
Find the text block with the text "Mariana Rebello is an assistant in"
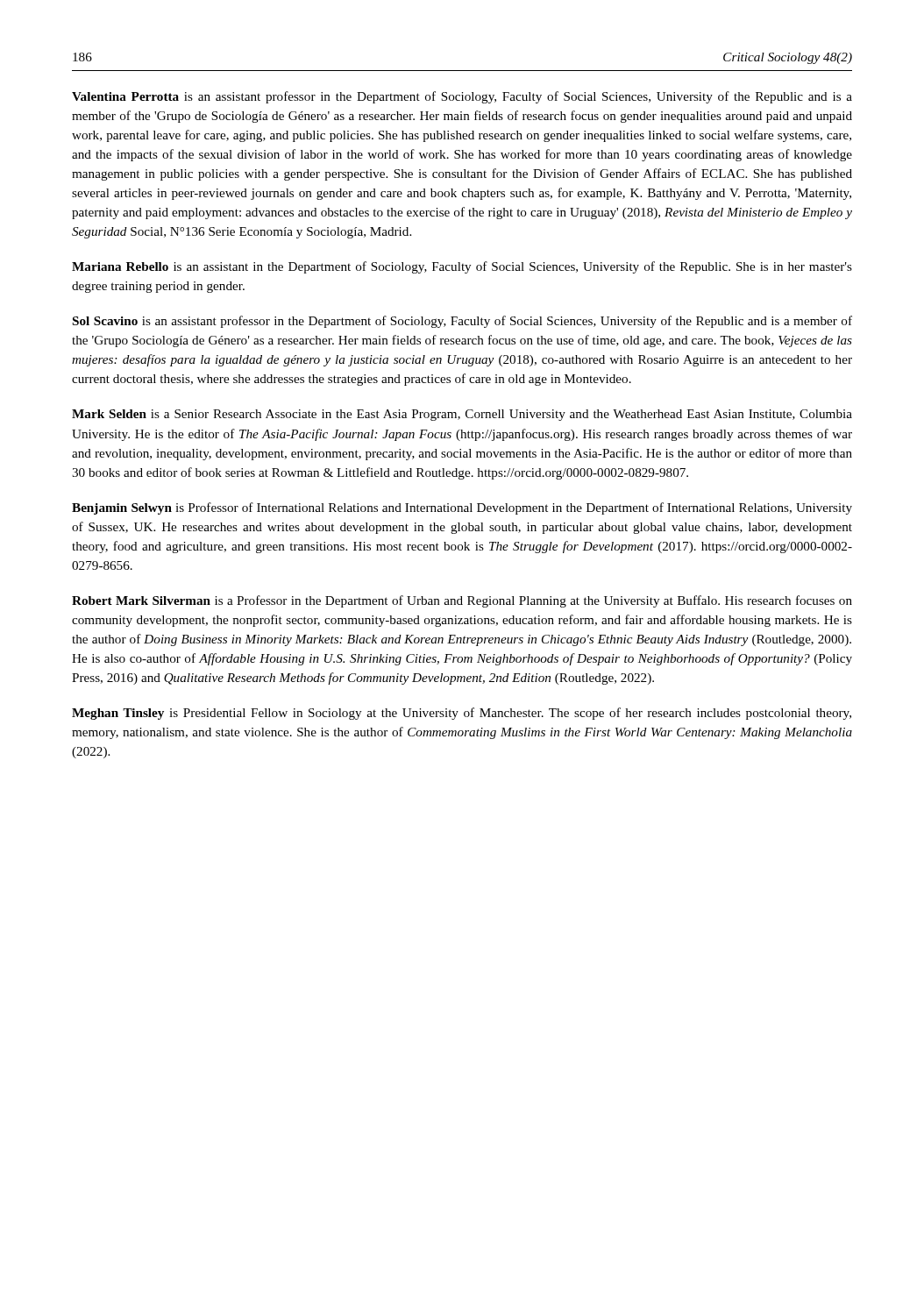coord(462,276)
